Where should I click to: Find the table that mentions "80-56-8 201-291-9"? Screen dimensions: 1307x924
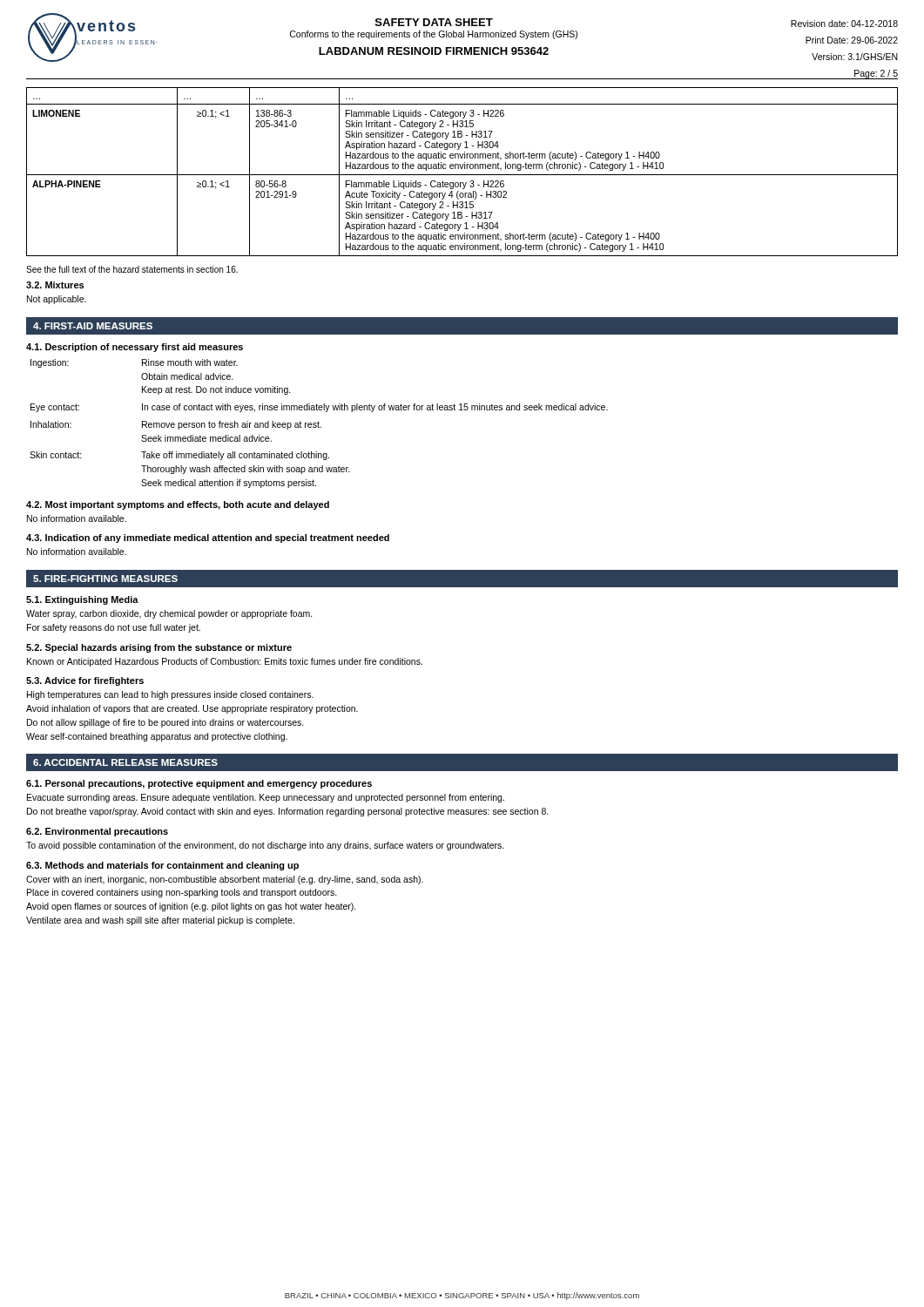click(462, 172)
